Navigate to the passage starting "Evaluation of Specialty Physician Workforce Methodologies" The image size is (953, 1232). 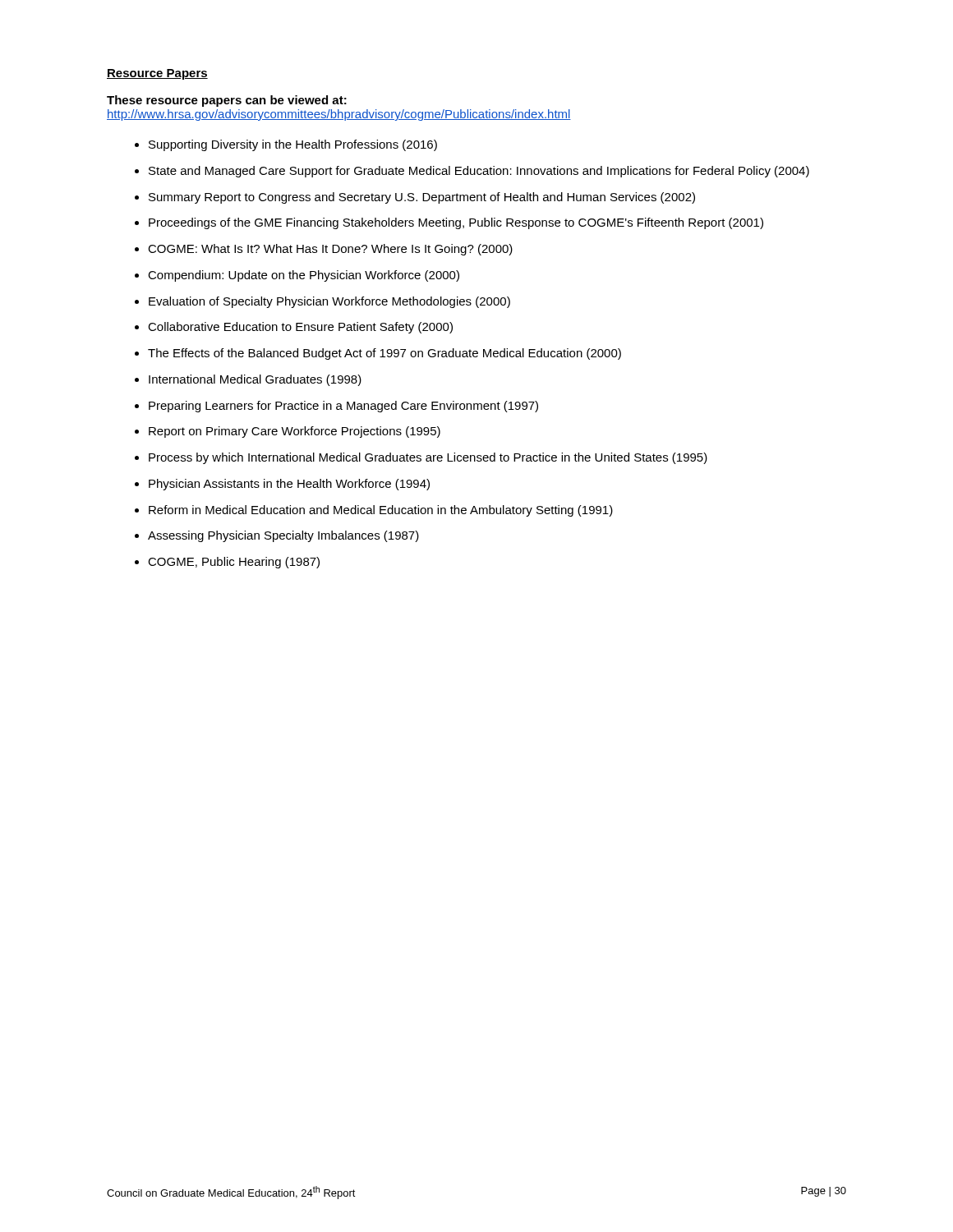(329, 301)
